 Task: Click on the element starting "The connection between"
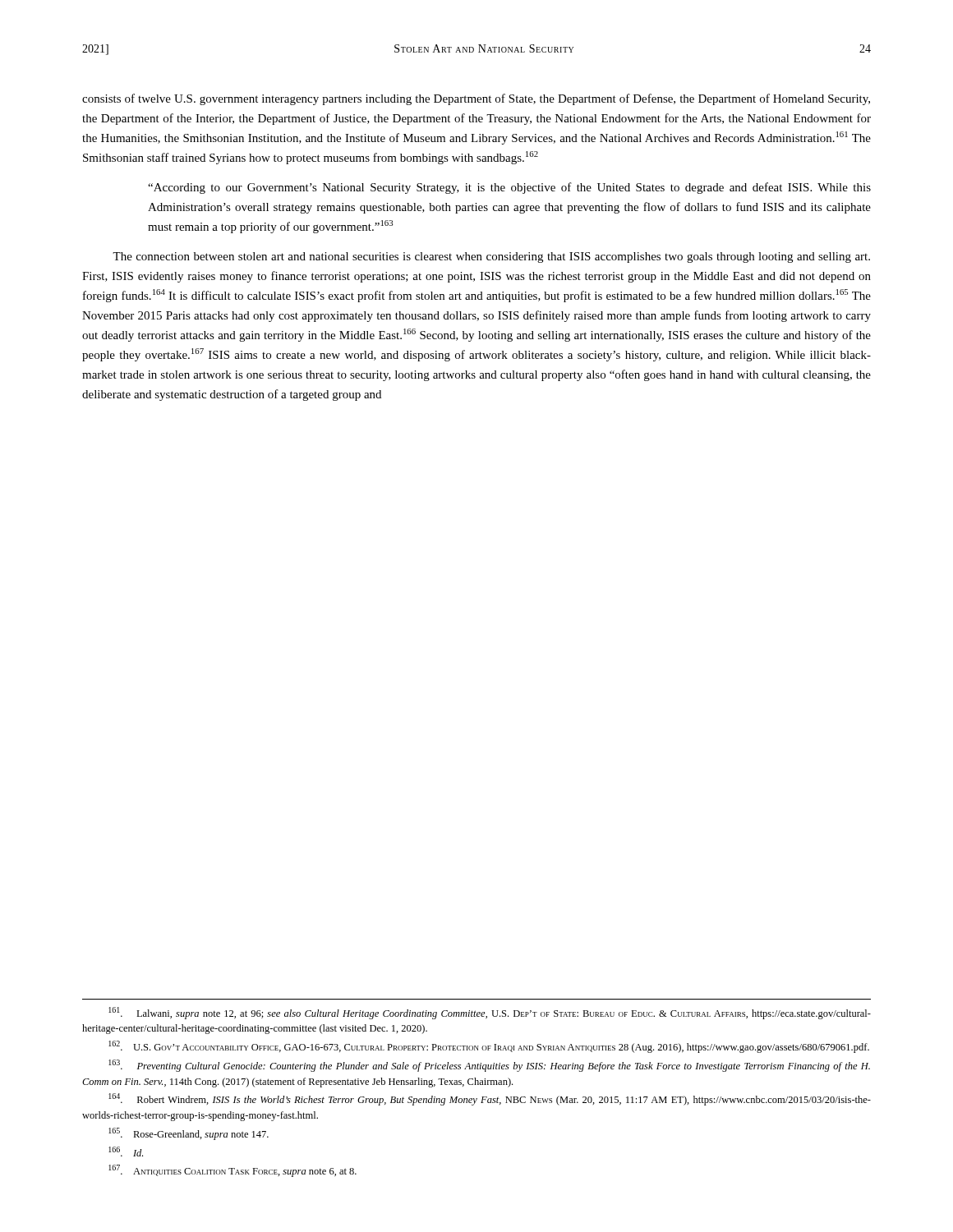point(476,325)
